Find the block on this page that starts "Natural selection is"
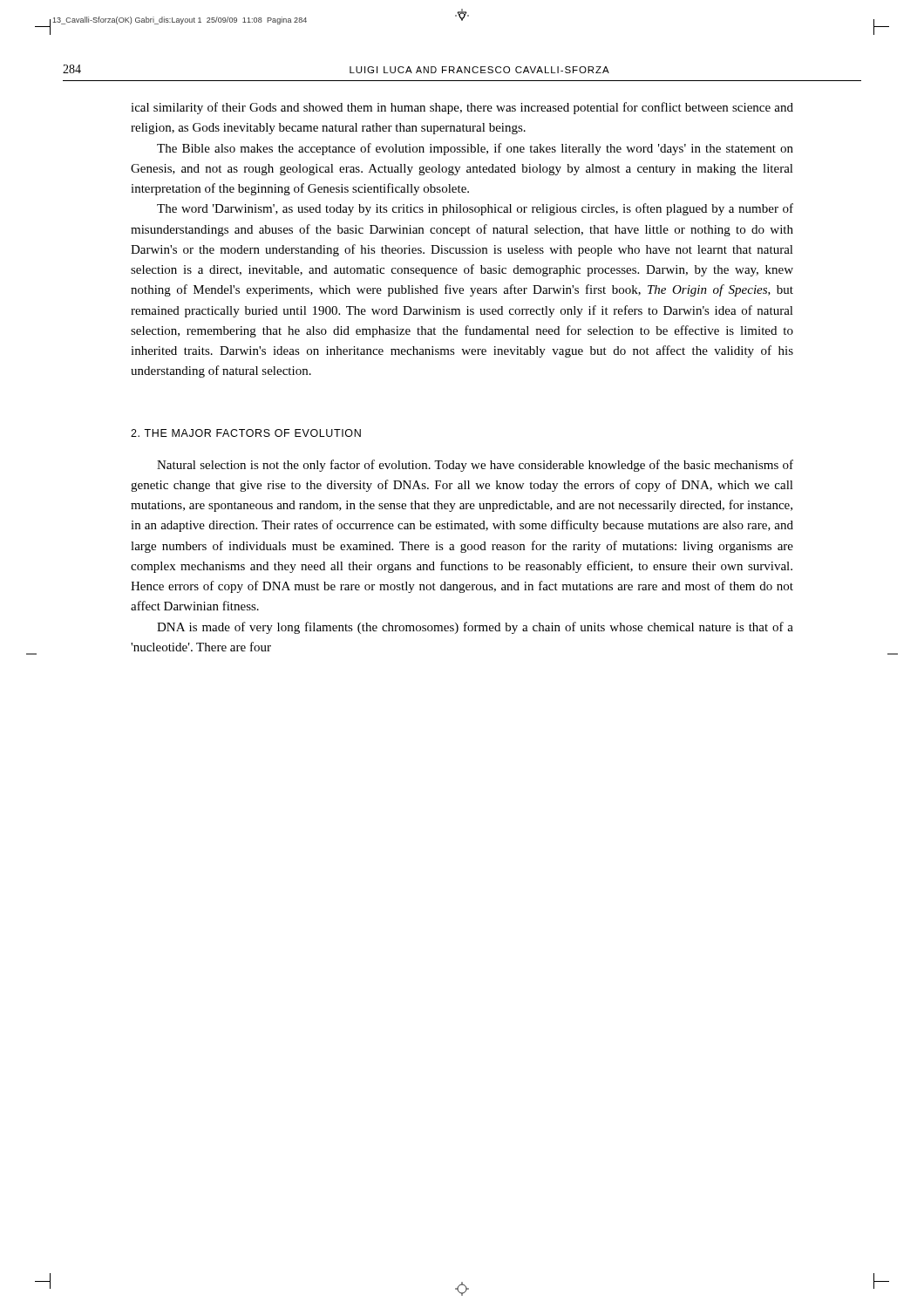Image resolution: width=924 pixels, height=1308 pixels. coord(462,556)
